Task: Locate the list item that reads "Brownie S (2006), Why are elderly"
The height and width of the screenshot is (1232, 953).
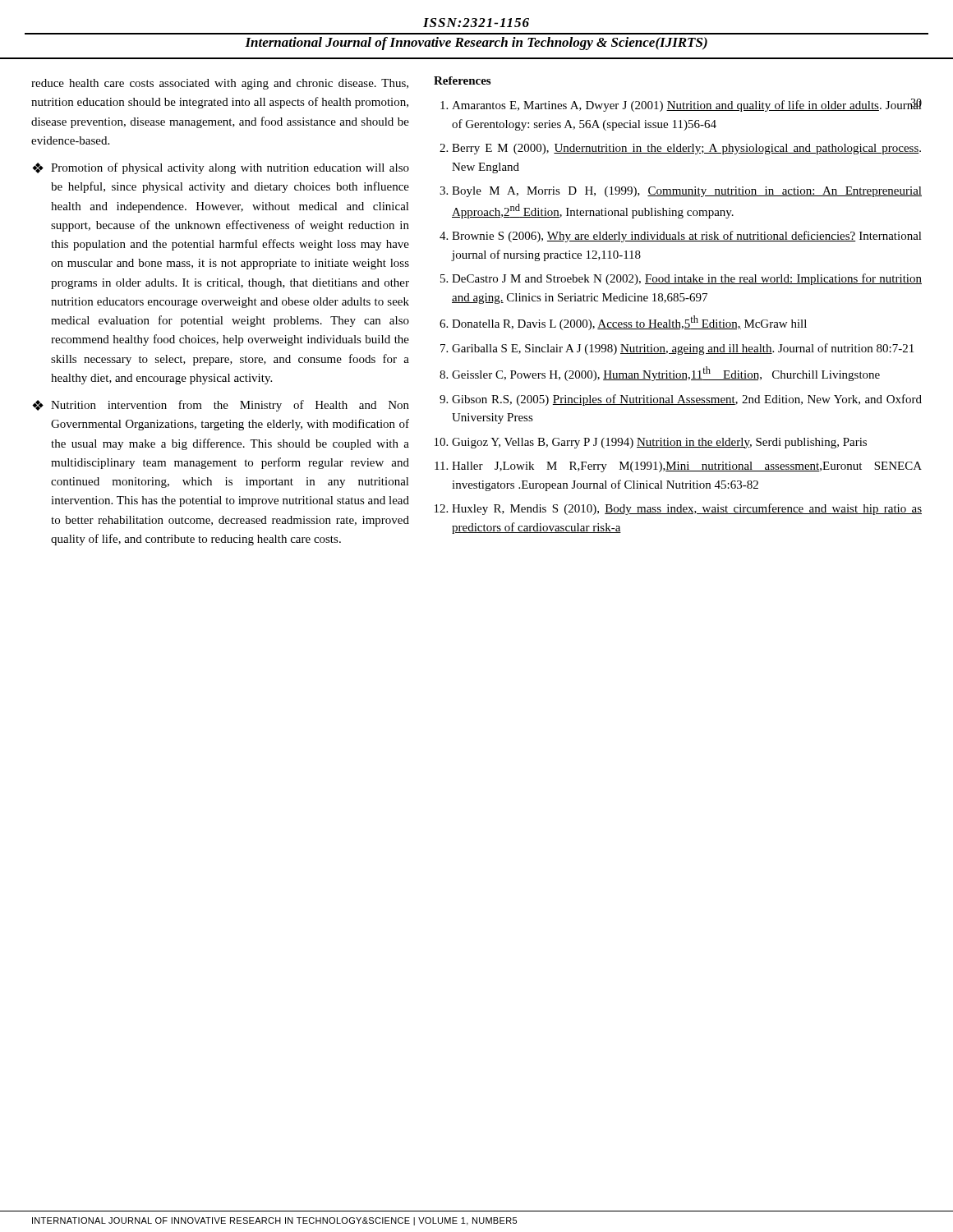Action: [x=687, y=245]
